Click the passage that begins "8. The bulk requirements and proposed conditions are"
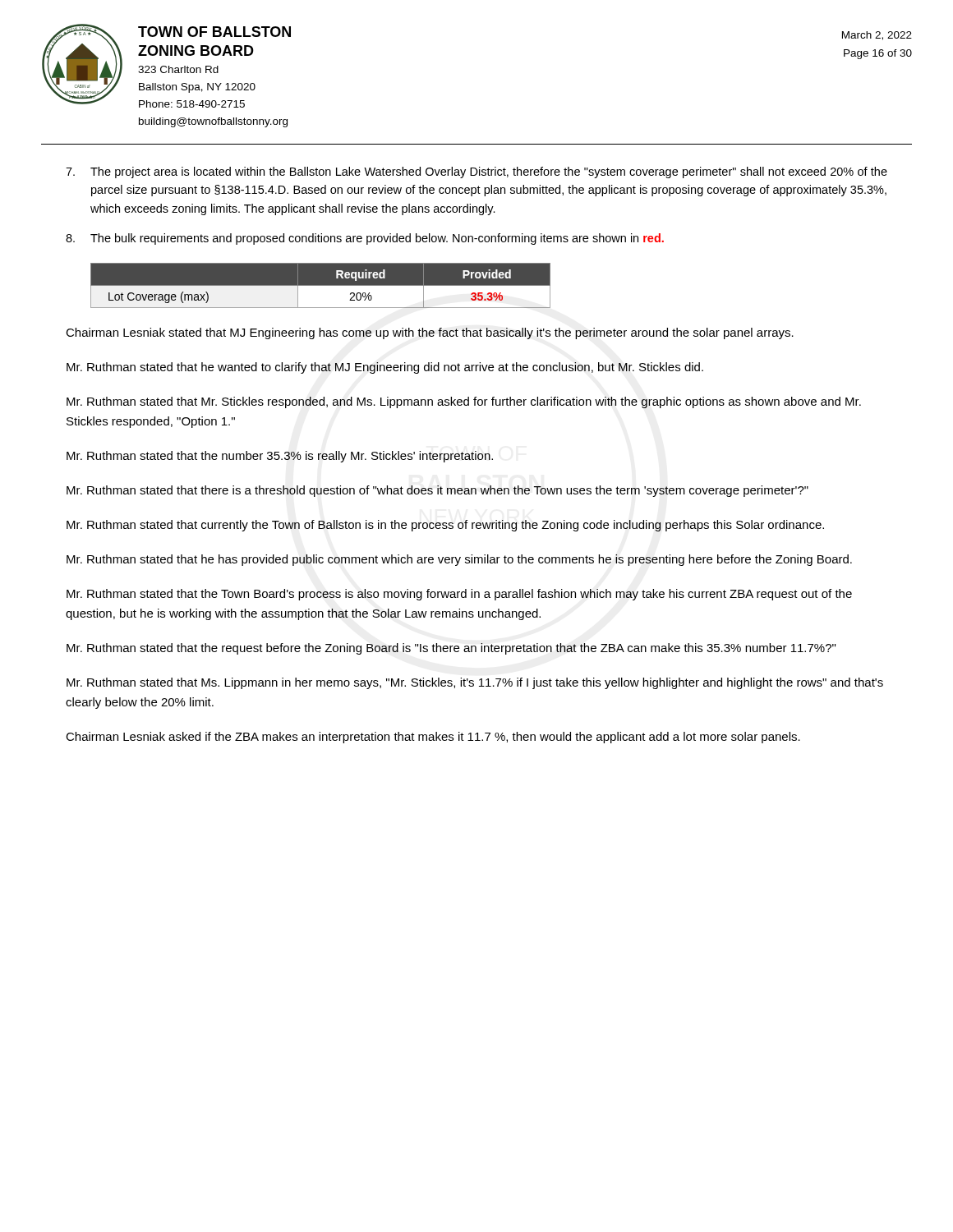Image resolution: width=953 pixels, height=1232 pixels. click(x=476, y=238)
